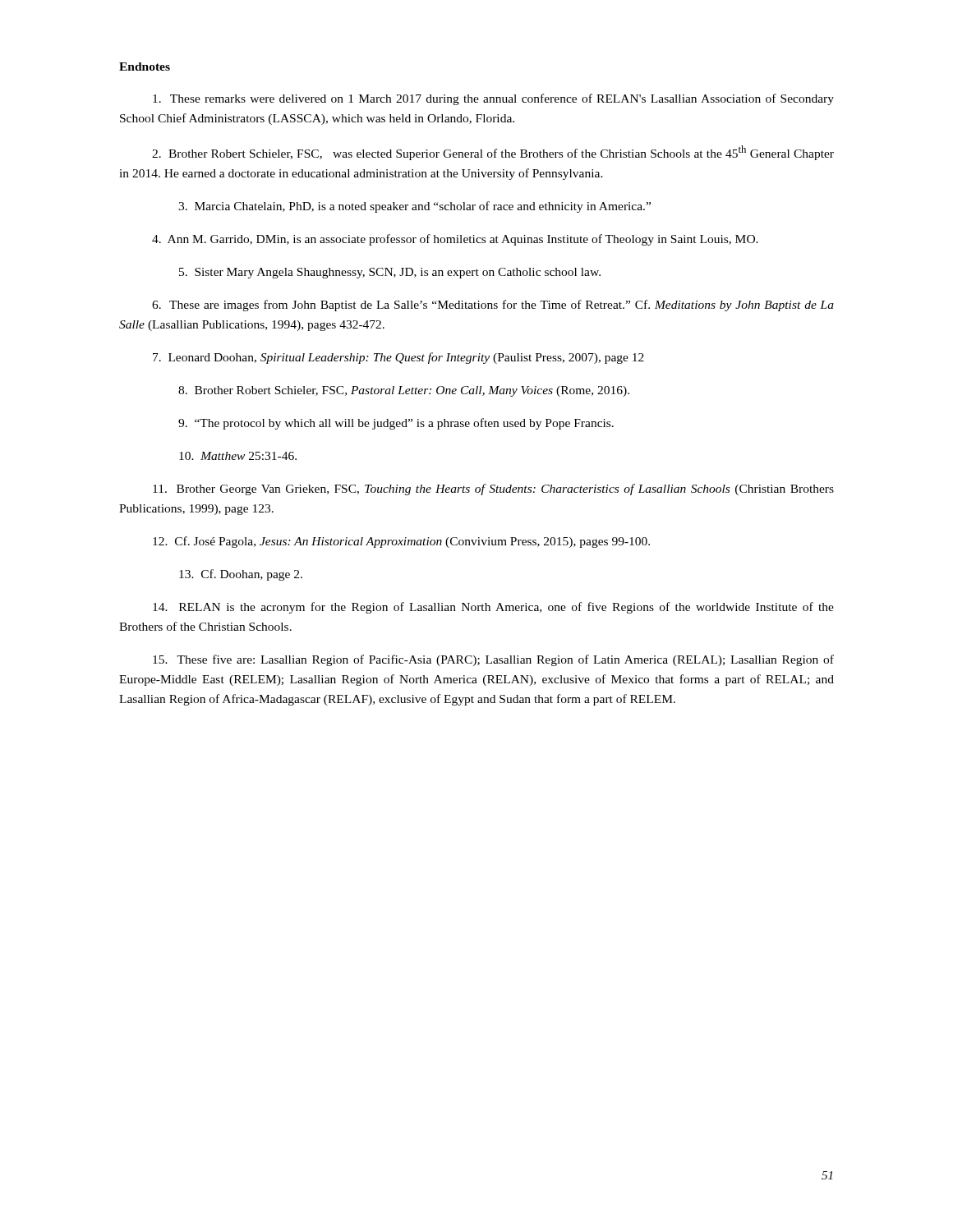Select the text block starting "These remarks were delivered on"

click(476, 108)
